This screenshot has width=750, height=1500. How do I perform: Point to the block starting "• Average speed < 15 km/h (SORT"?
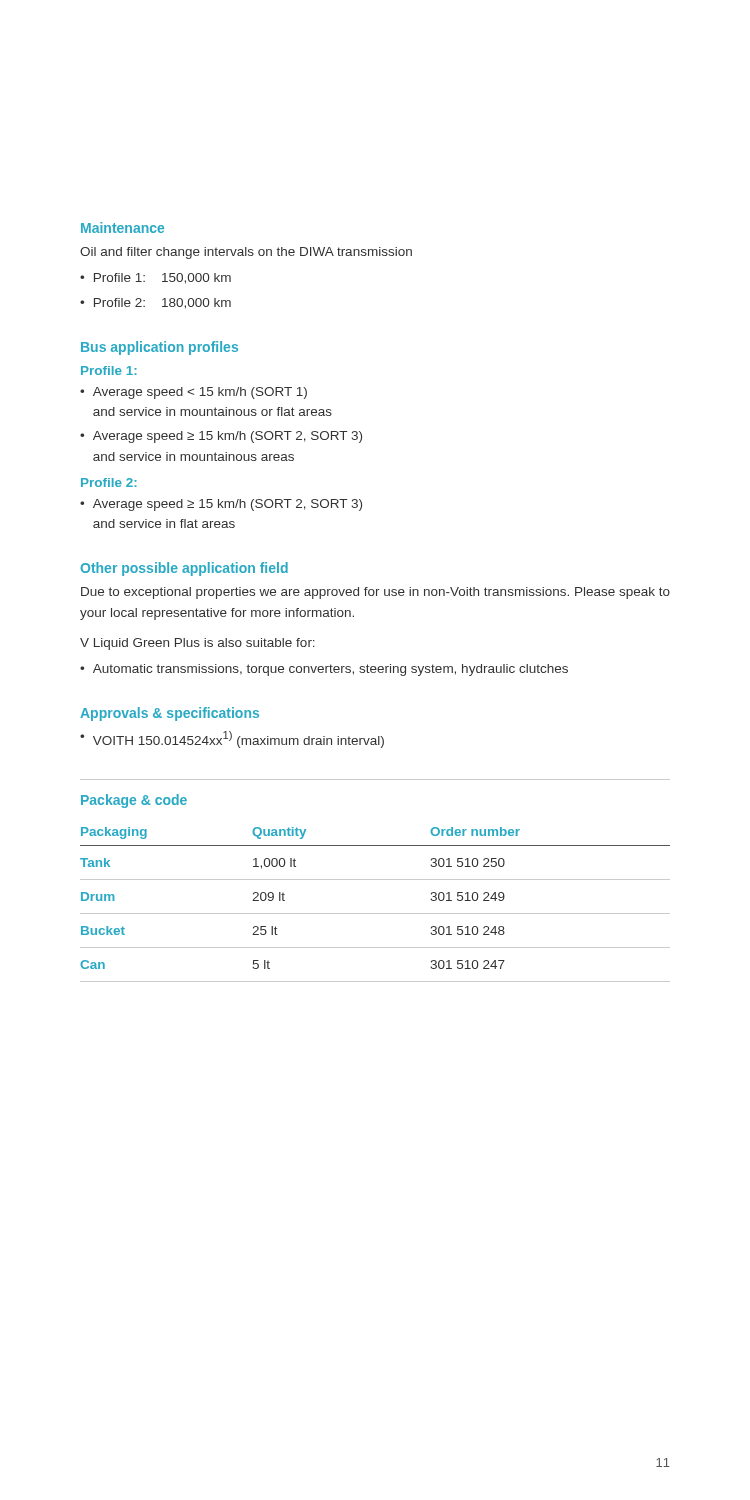pyautogui.click(x=194, y=393)
